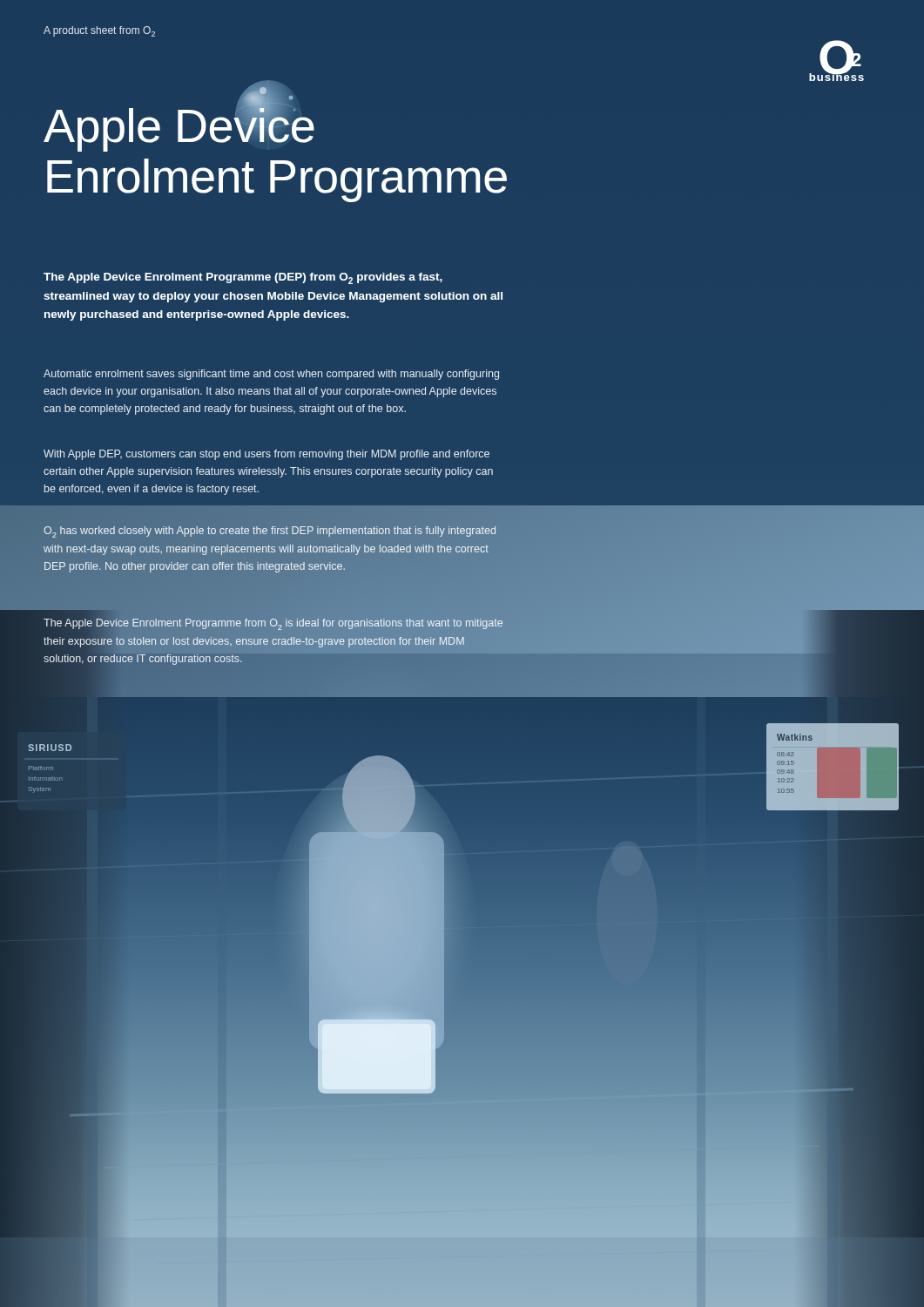Find the block on this page that starts "Automatic enrolment saves significant time and"
Screen dimensions: 1307x924
coord(274,392)
